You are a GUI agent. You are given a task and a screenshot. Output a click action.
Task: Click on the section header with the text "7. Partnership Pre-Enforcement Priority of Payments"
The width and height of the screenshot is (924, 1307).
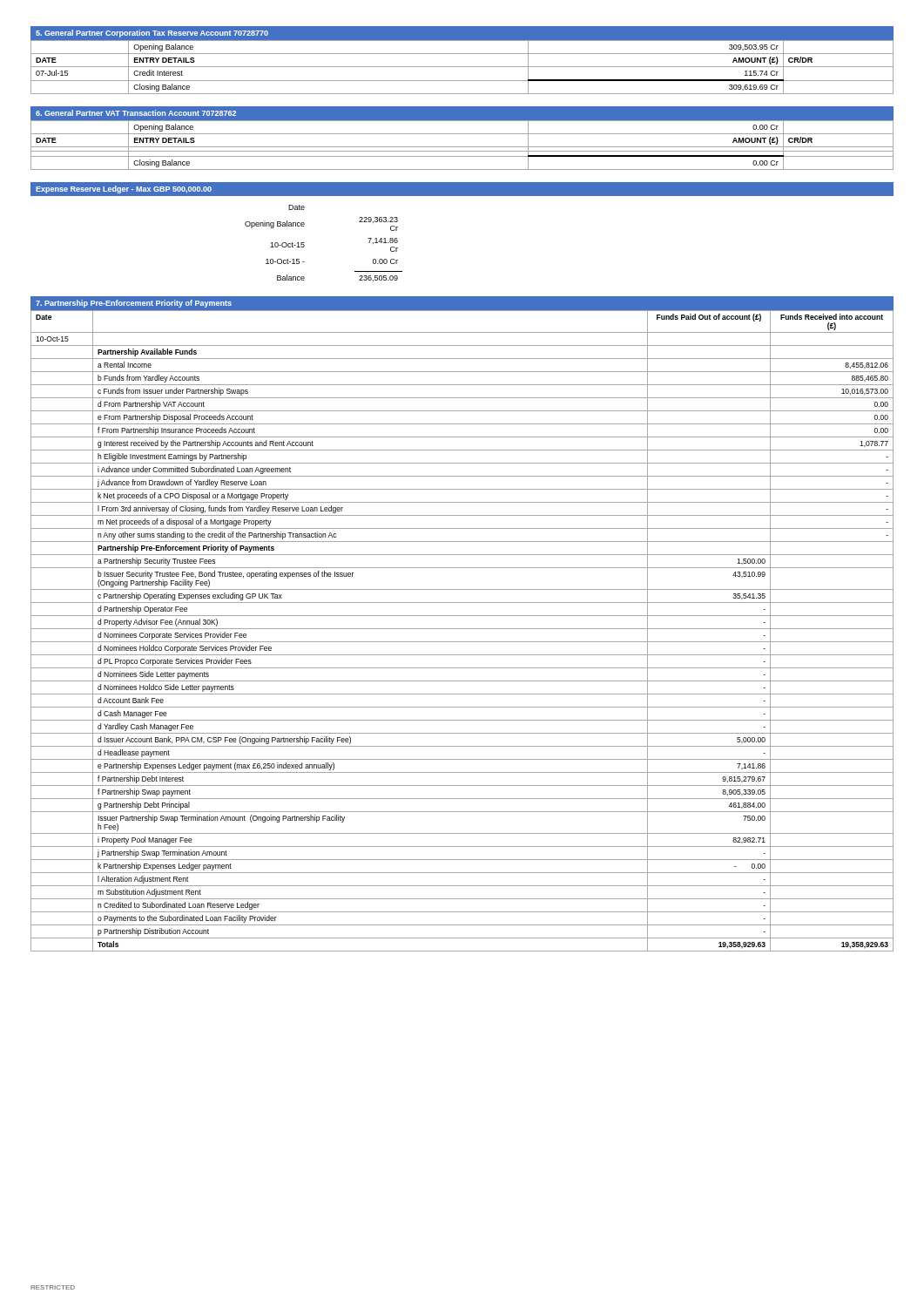(134, 303)
